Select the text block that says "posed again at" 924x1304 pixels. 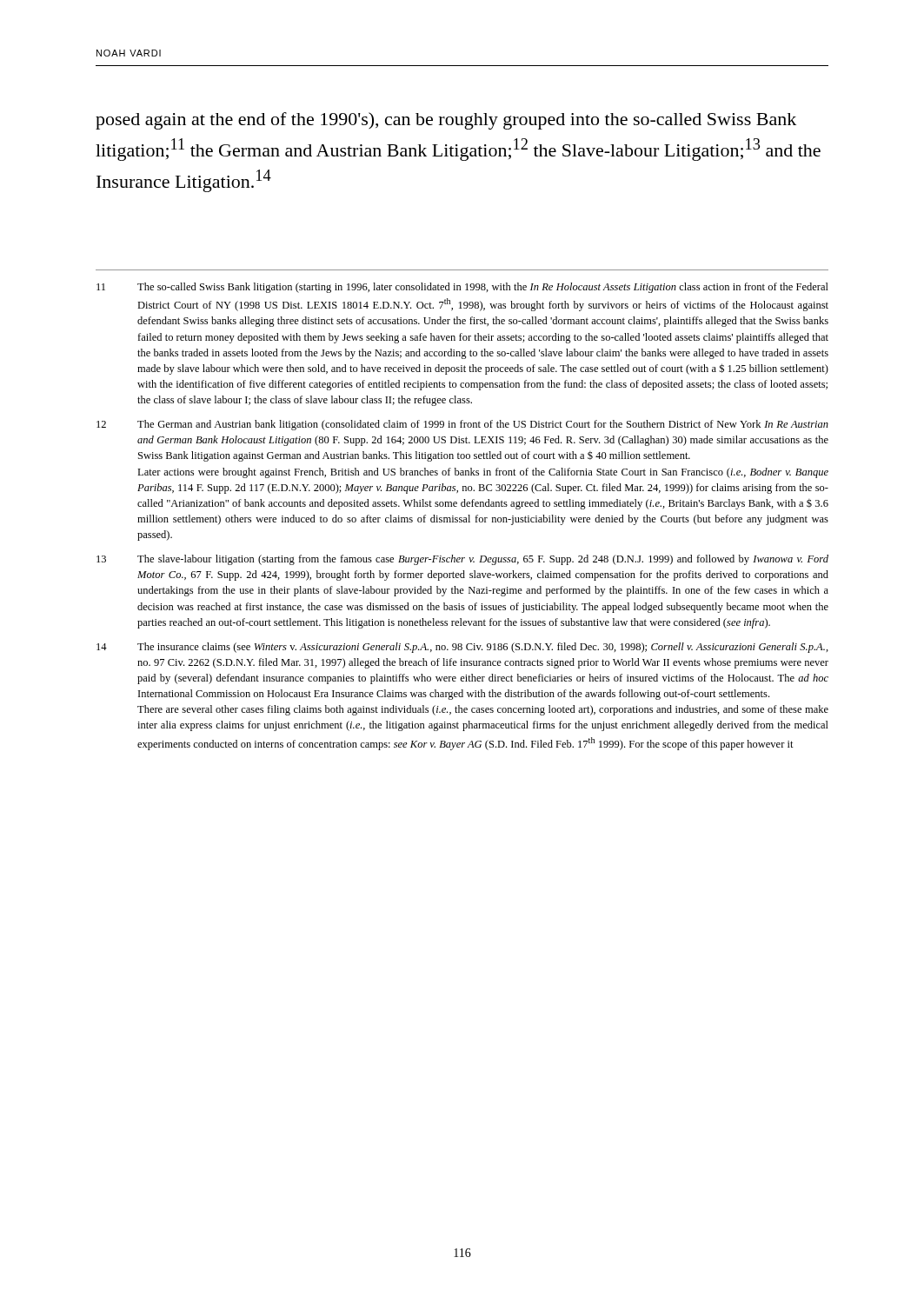click(x=462, y=150)
